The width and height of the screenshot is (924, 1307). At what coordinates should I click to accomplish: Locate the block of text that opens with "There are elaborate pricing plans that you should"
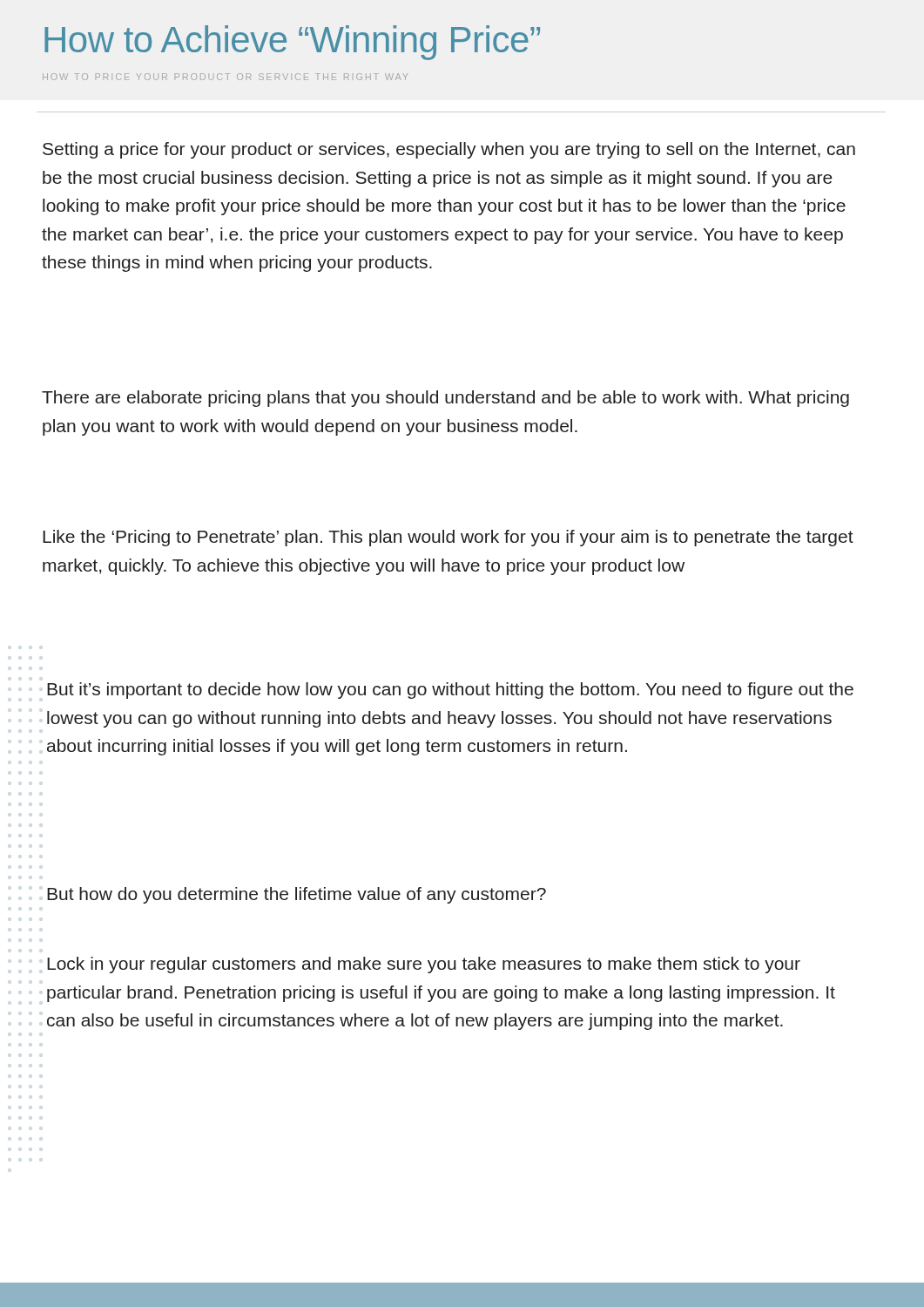pyautogui.click(x=446, y=411)
